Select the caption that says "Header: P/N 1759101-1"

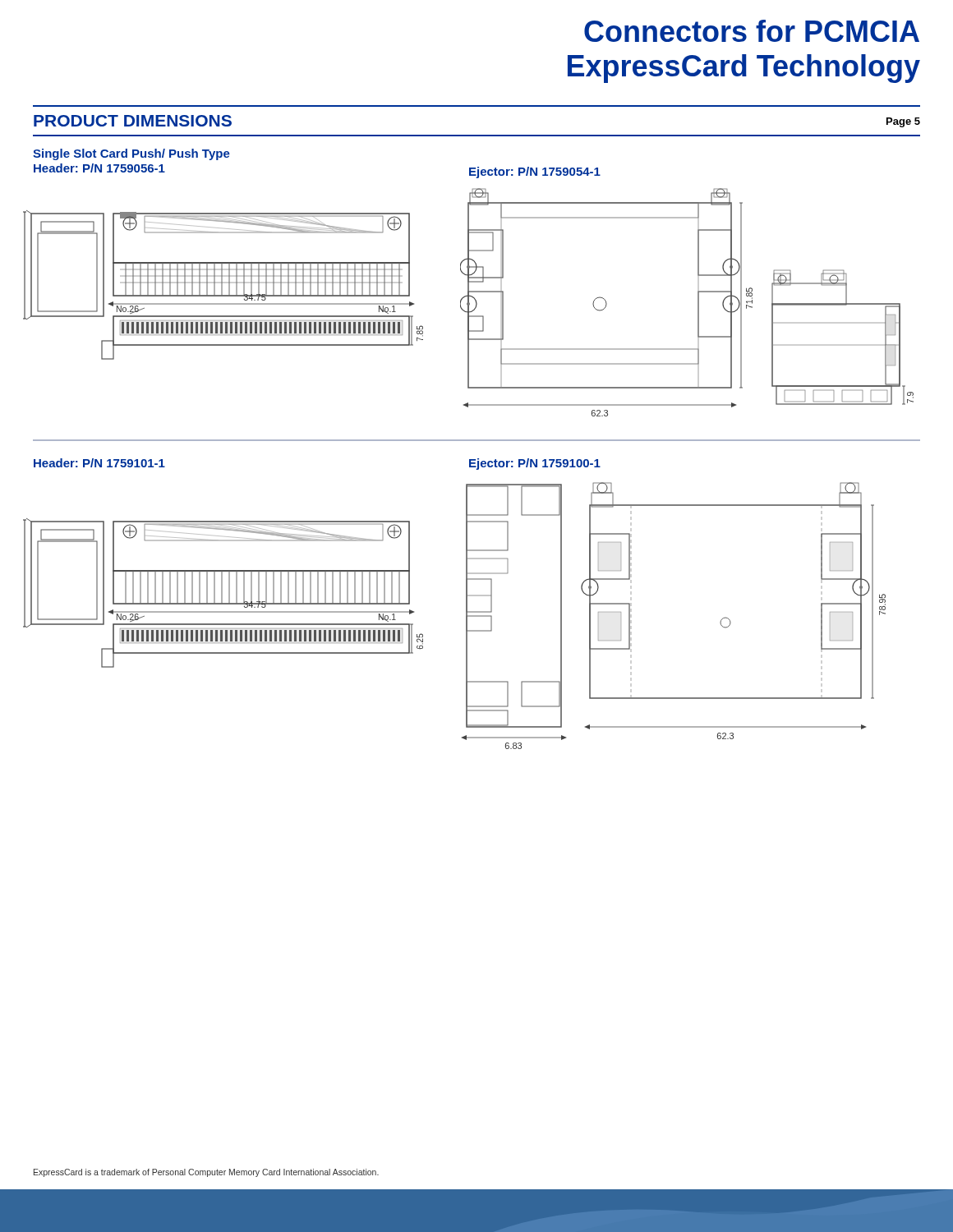[x=99, y=463]
